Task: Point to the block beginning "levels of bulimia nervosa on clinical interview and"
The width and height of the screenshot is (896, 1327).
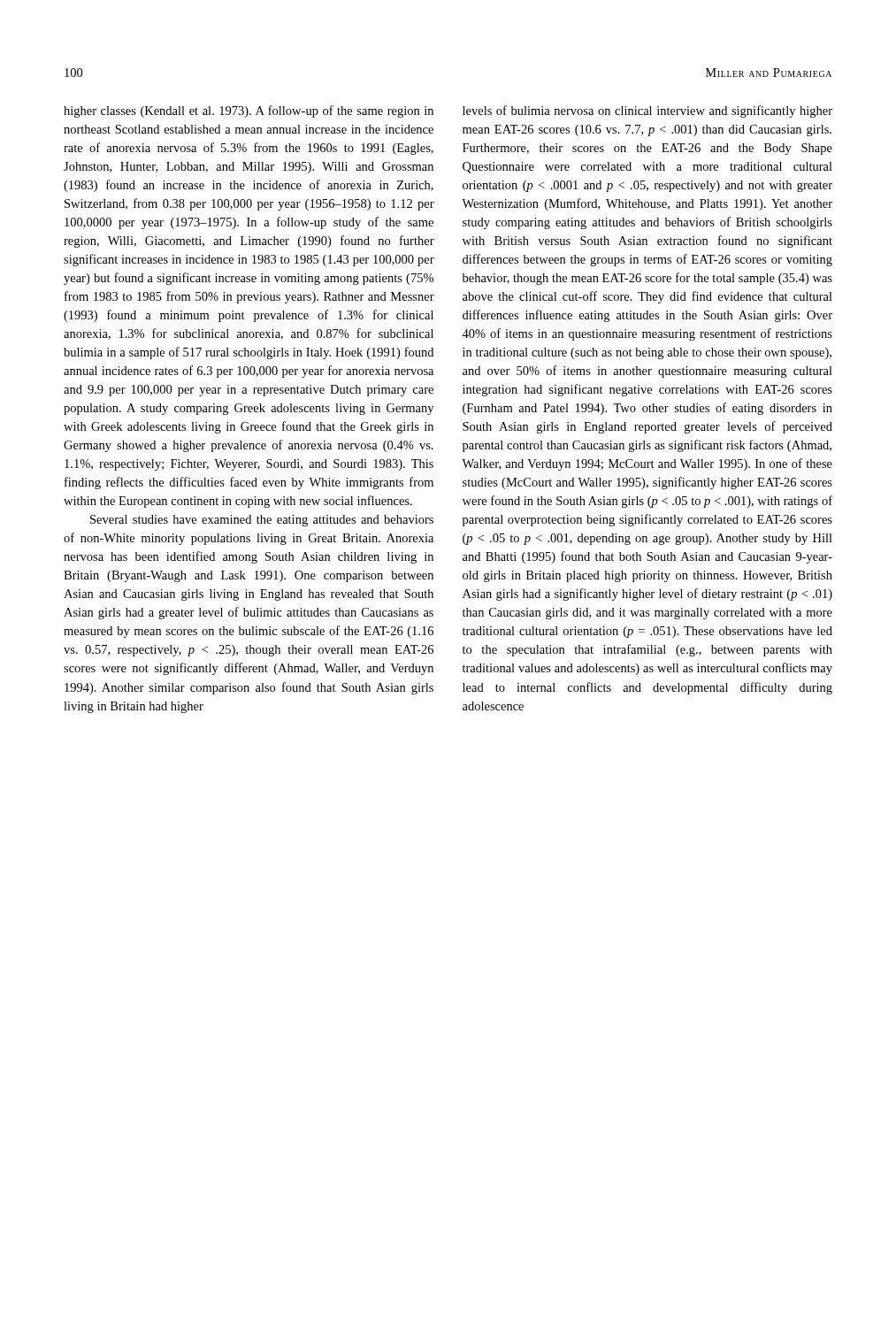Action: click(x=647, y=409)
